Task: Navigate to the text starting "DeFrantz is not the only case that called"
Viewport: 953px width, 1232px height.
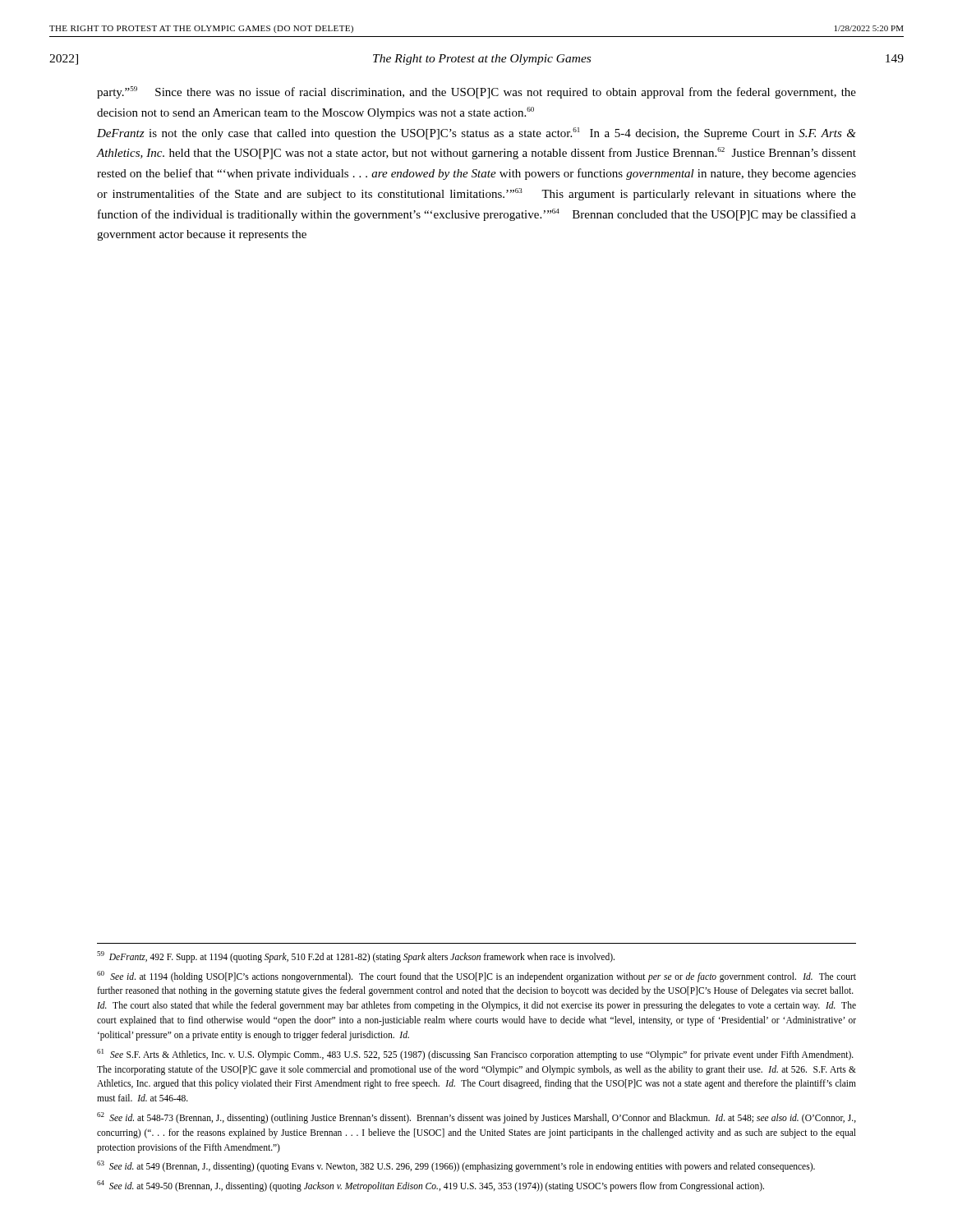Action: click(x=476, y=184)
